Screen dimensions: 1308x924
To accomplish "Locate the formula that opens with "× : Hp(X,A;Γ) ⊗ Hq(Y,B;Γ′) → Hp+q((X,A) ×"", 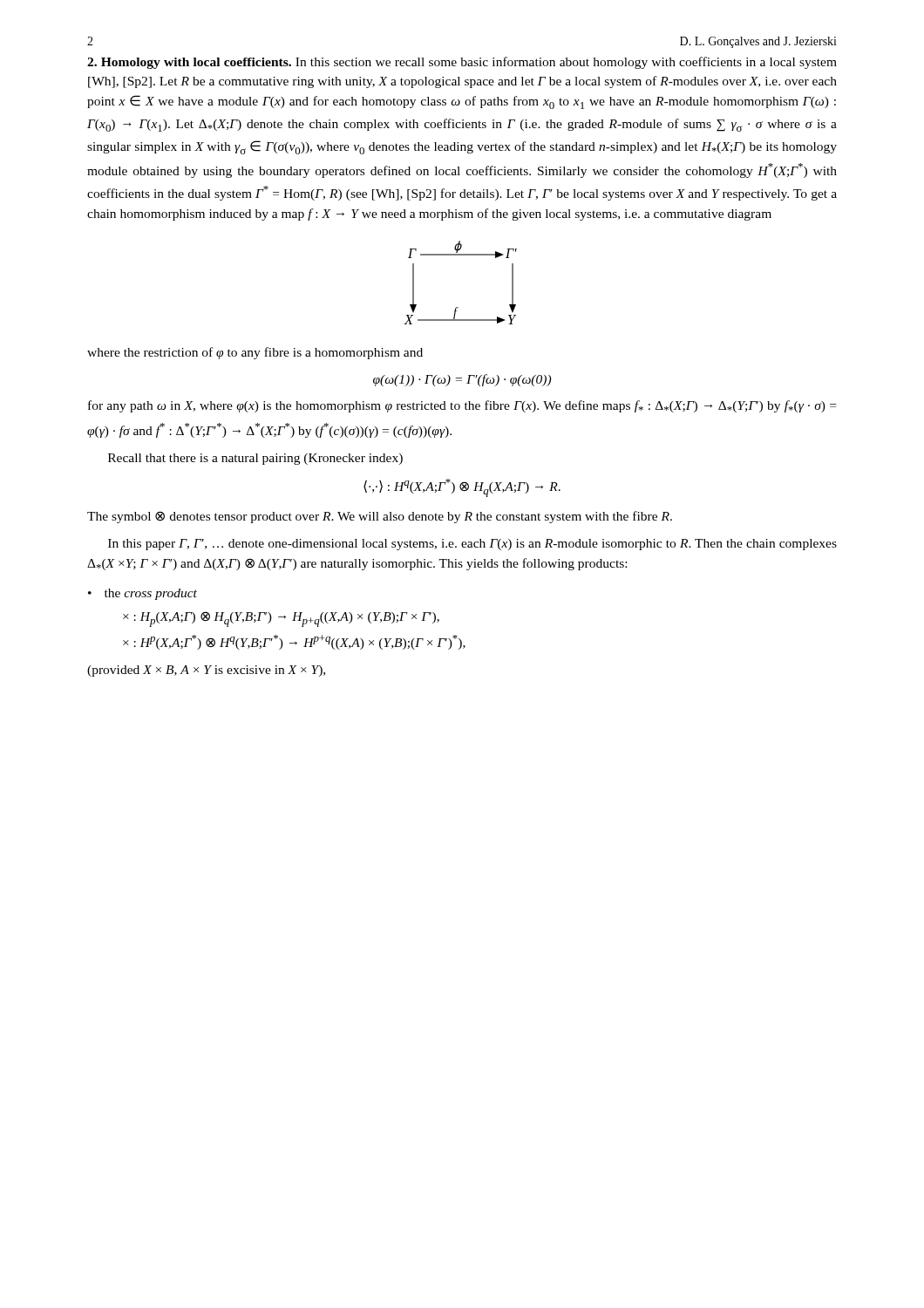I will 281,619.
